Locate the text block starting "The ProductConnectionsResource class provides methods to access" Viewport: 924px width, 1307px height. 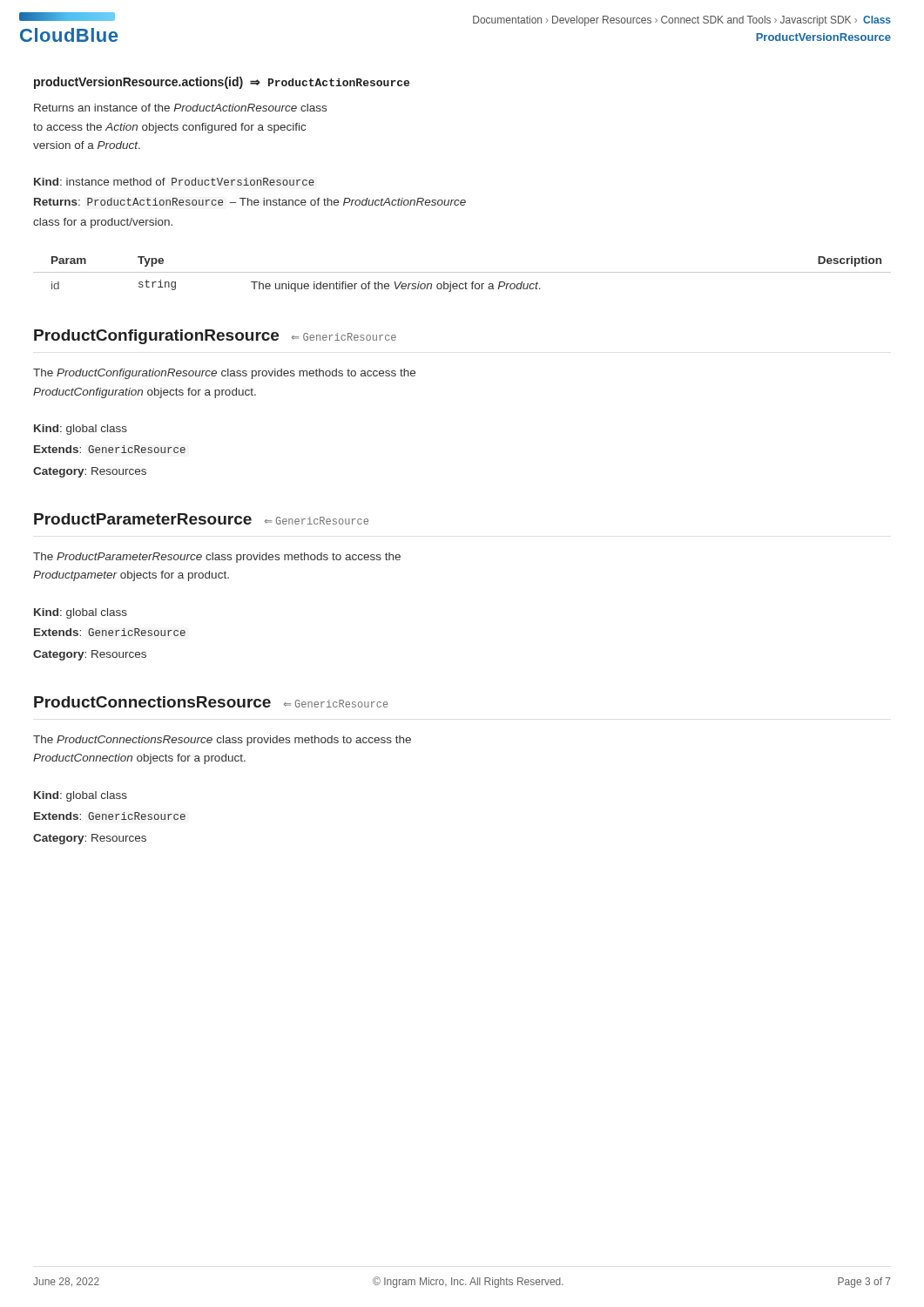click(222, 749)
